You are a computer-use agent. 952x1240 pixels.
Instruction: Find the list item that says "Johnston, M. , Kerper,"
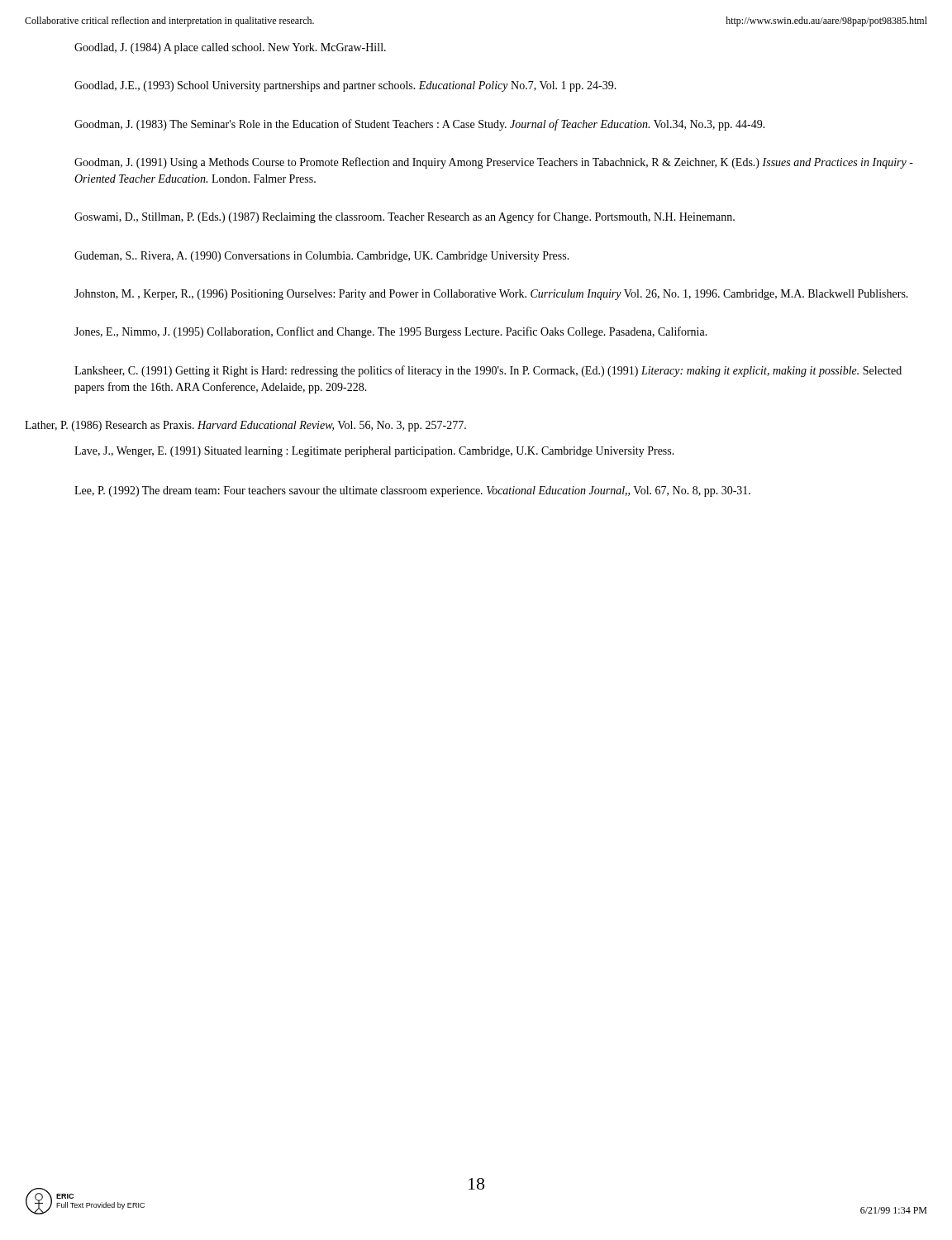[x=491, y=294]
